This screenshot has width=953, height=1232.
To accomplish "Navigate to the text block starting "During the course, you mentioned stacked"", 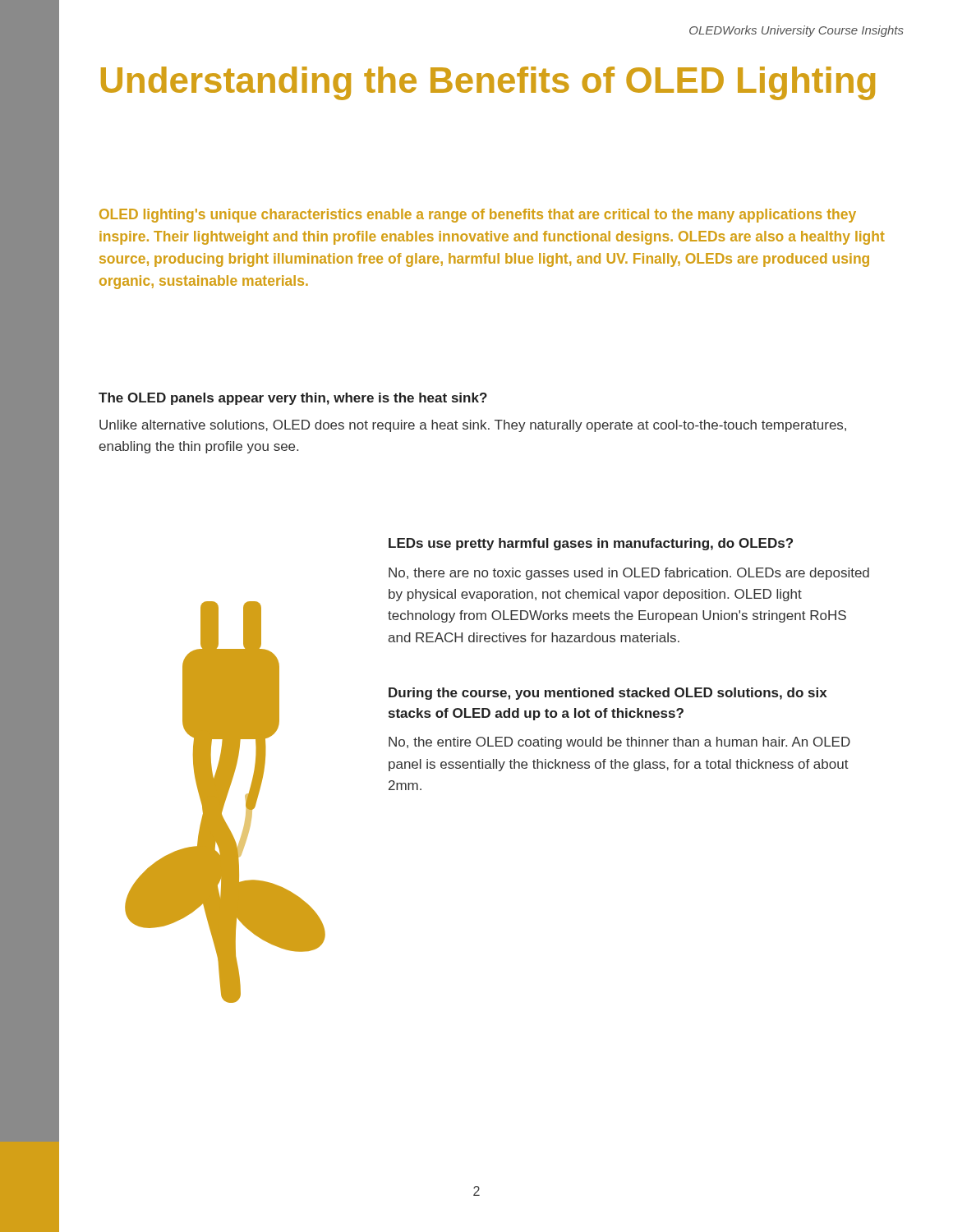I will point(607,703).
